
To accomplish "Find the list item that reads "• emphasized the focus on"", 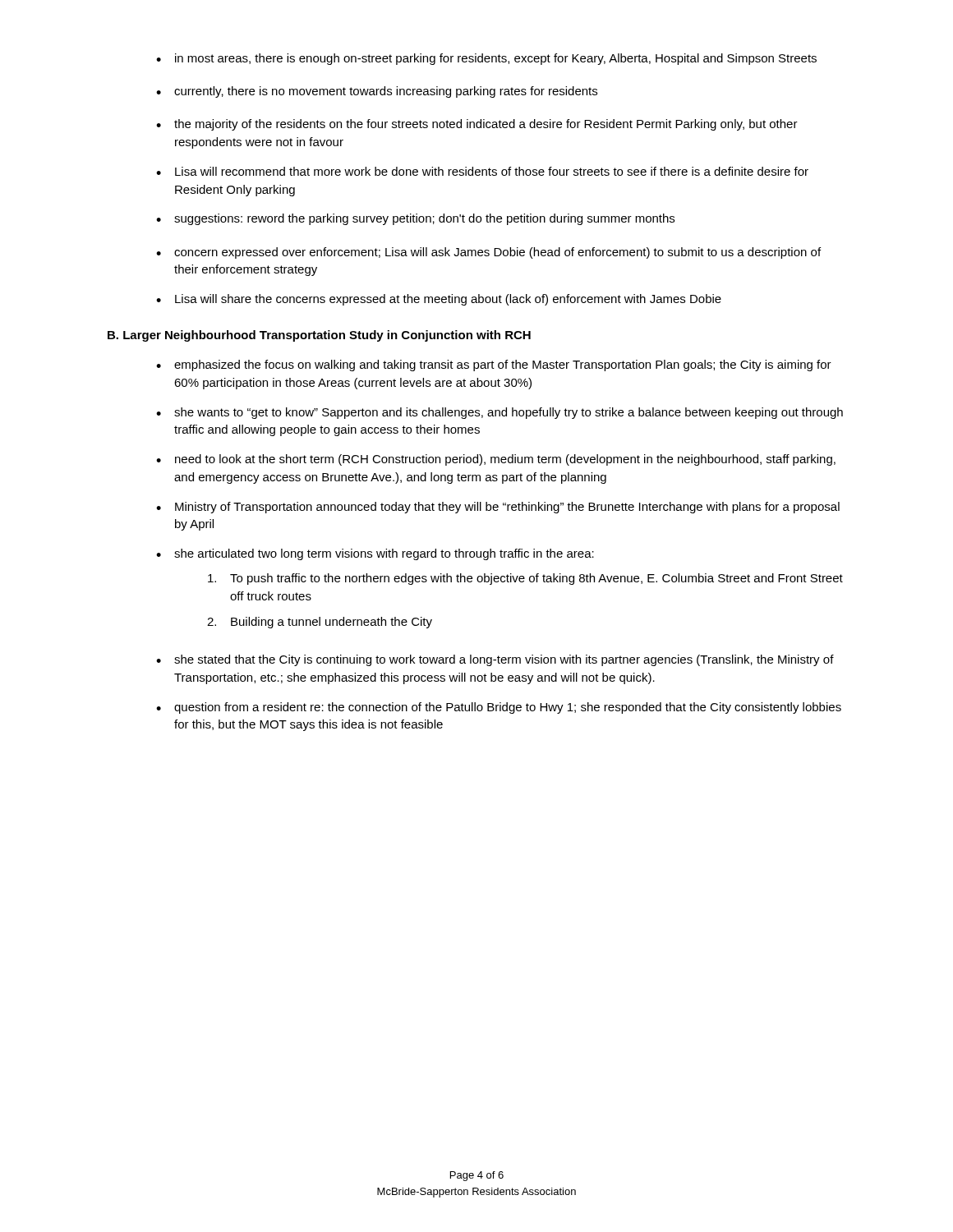I will (x=501, y=374).
